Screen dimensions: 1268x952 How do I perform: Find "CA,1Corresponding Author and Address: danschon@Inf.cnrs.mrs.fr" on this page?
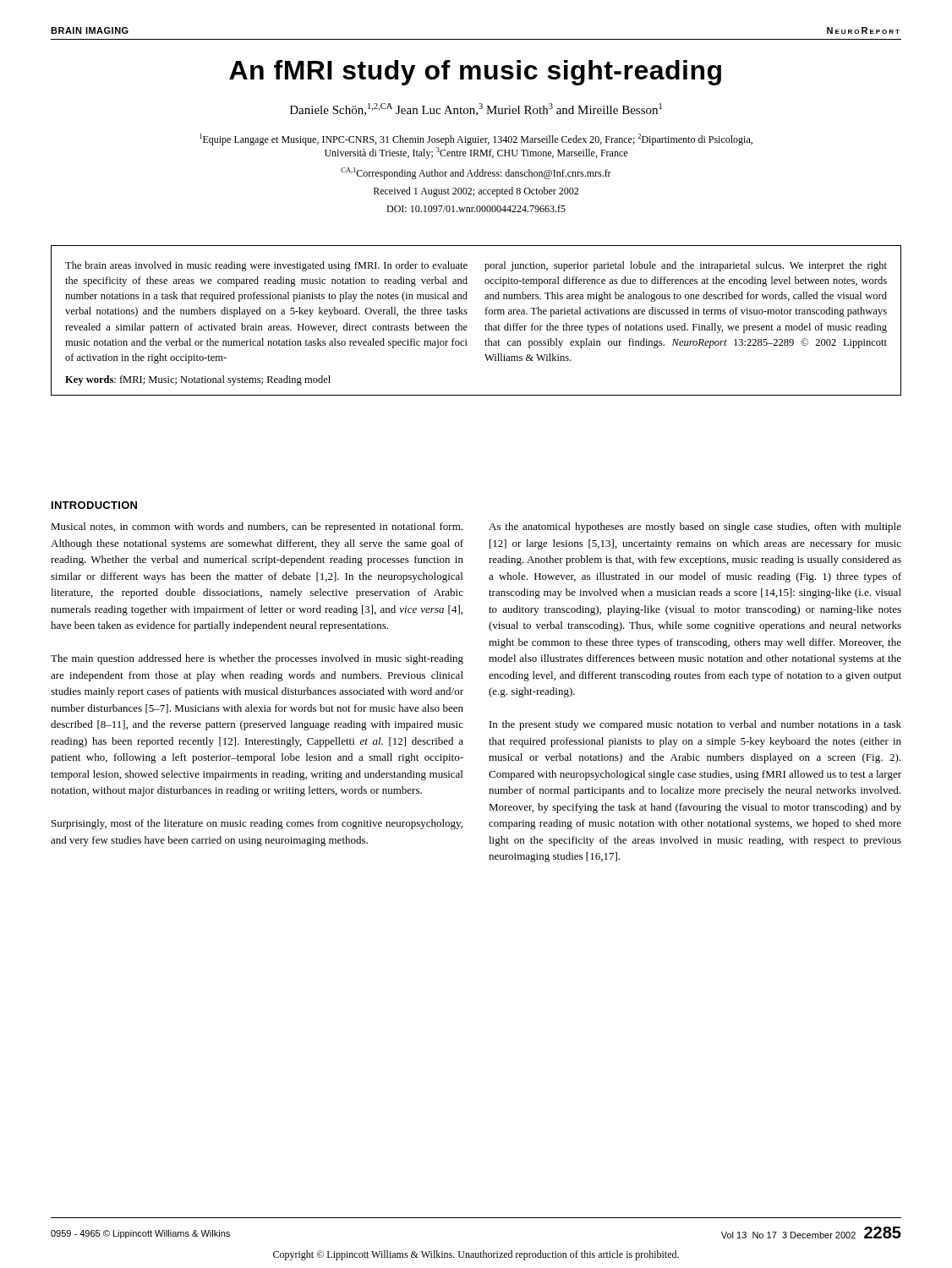(476, 173)
